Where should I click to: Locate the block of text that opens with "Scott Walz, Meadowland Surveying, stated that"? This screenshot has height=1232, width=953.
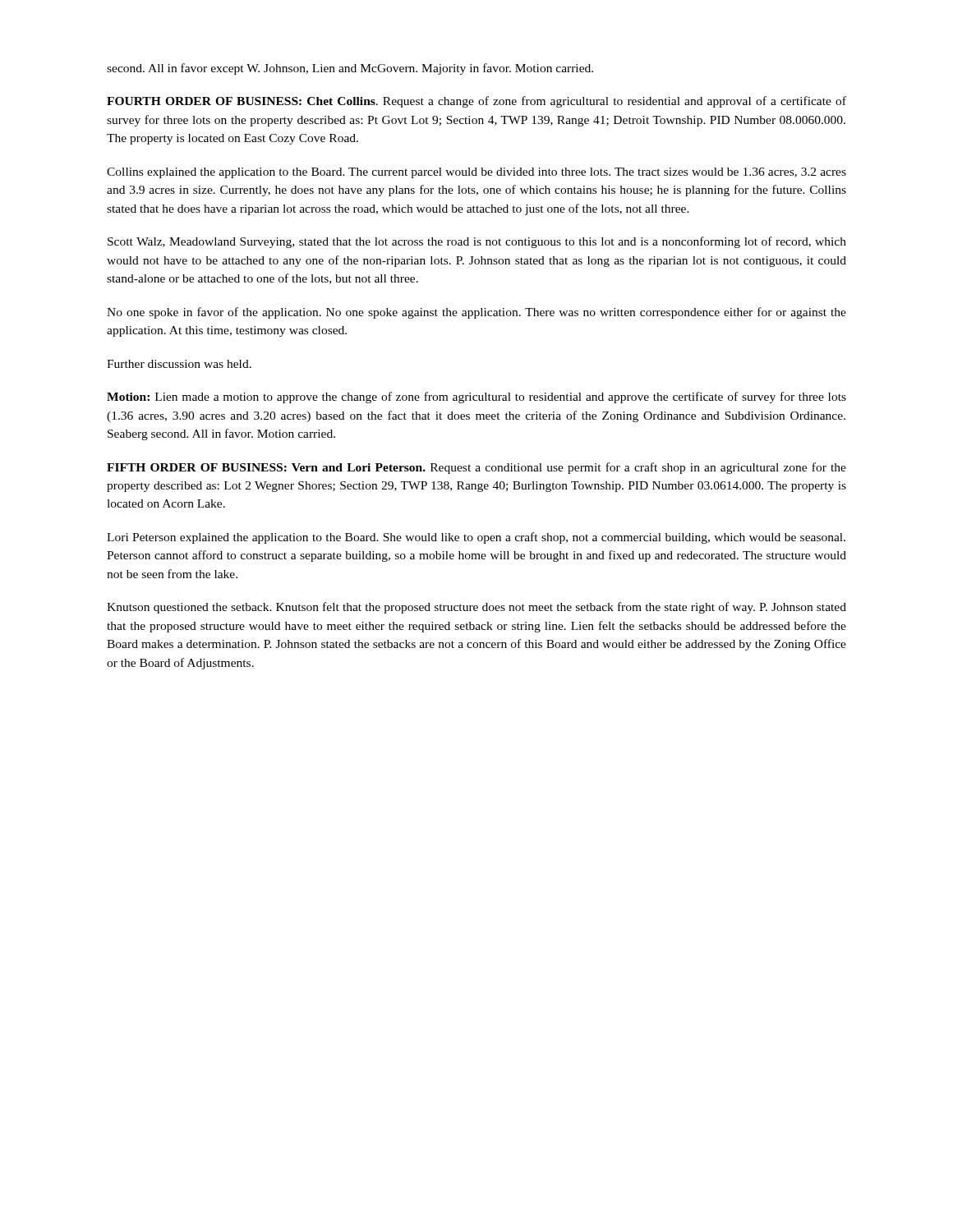[476, 260]
